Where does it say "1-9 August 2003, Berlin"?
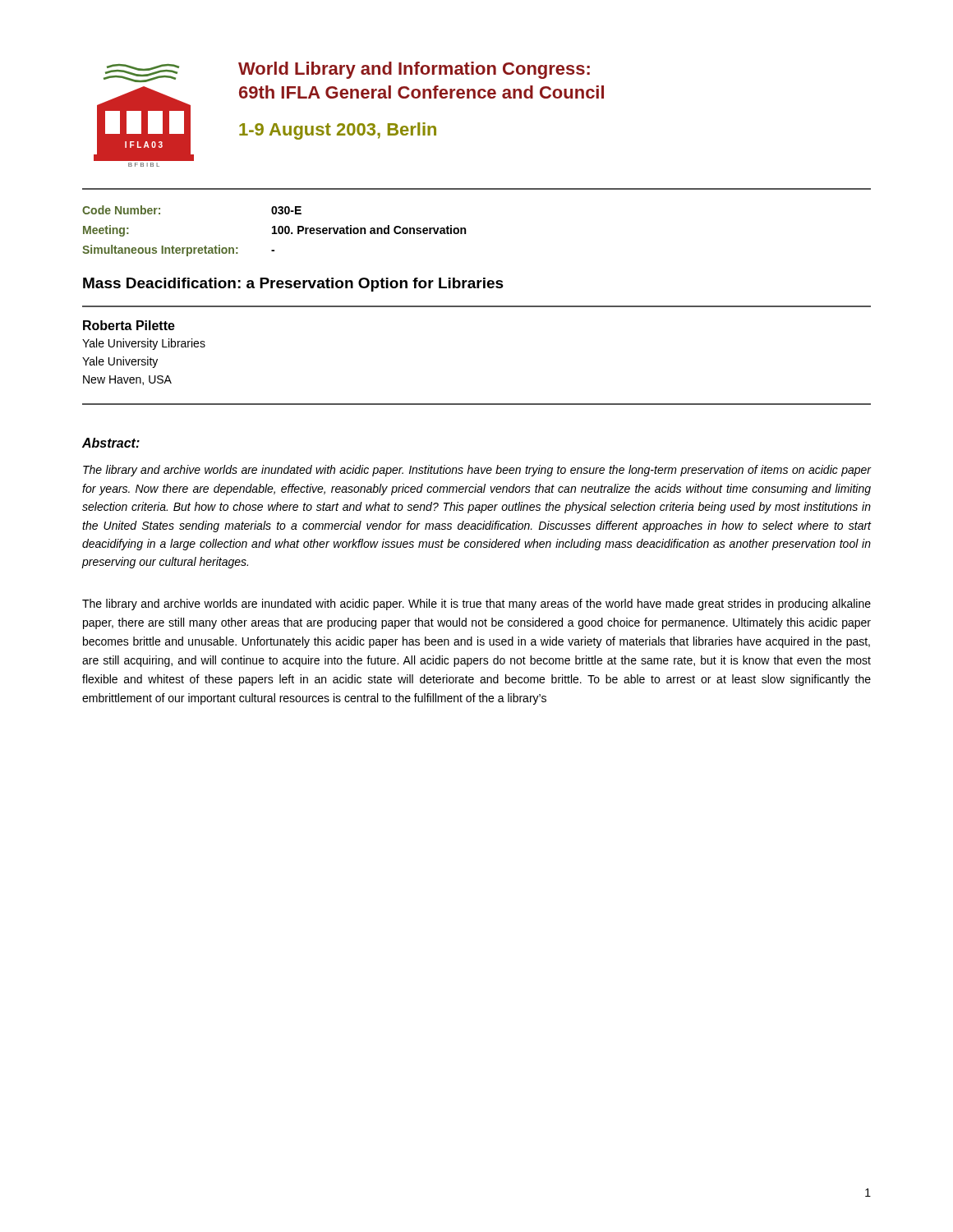The image size is (953, 1232). (x=338, y=130)
